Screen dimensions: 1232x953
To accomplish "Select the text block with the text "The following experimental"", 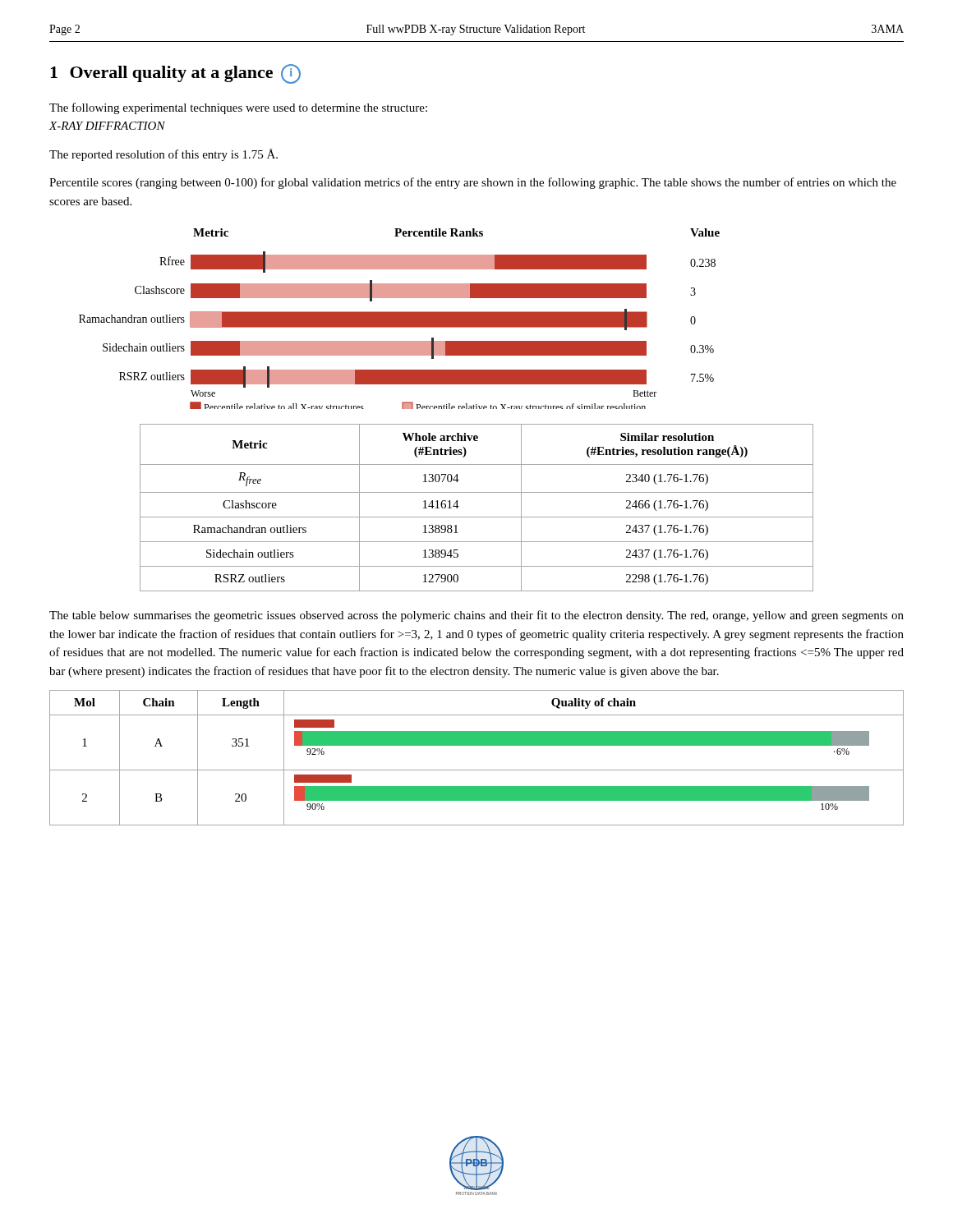I will pos(239,117).
